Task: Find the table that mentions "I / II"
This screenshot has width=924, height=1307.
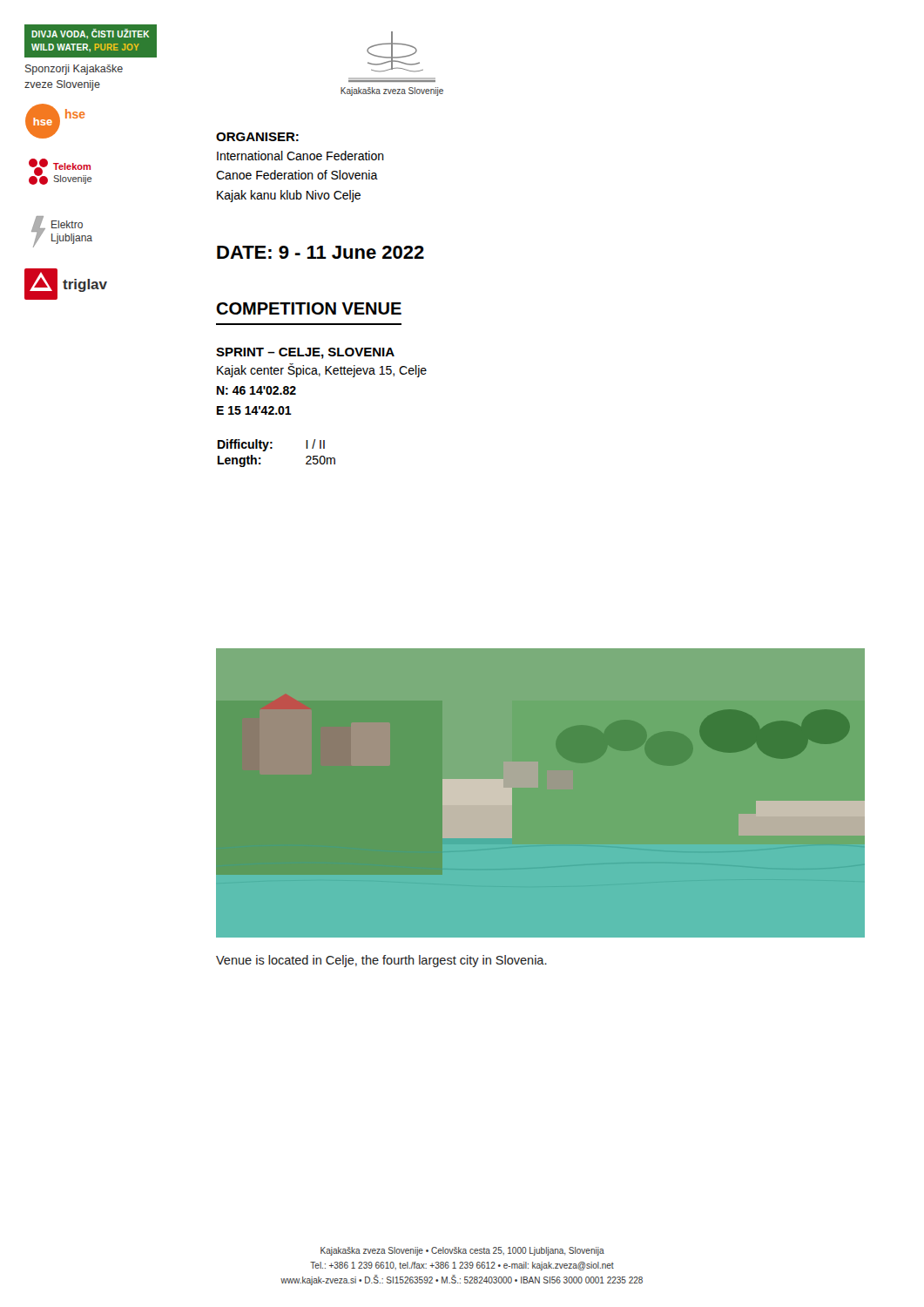Action: click(549, 453)
